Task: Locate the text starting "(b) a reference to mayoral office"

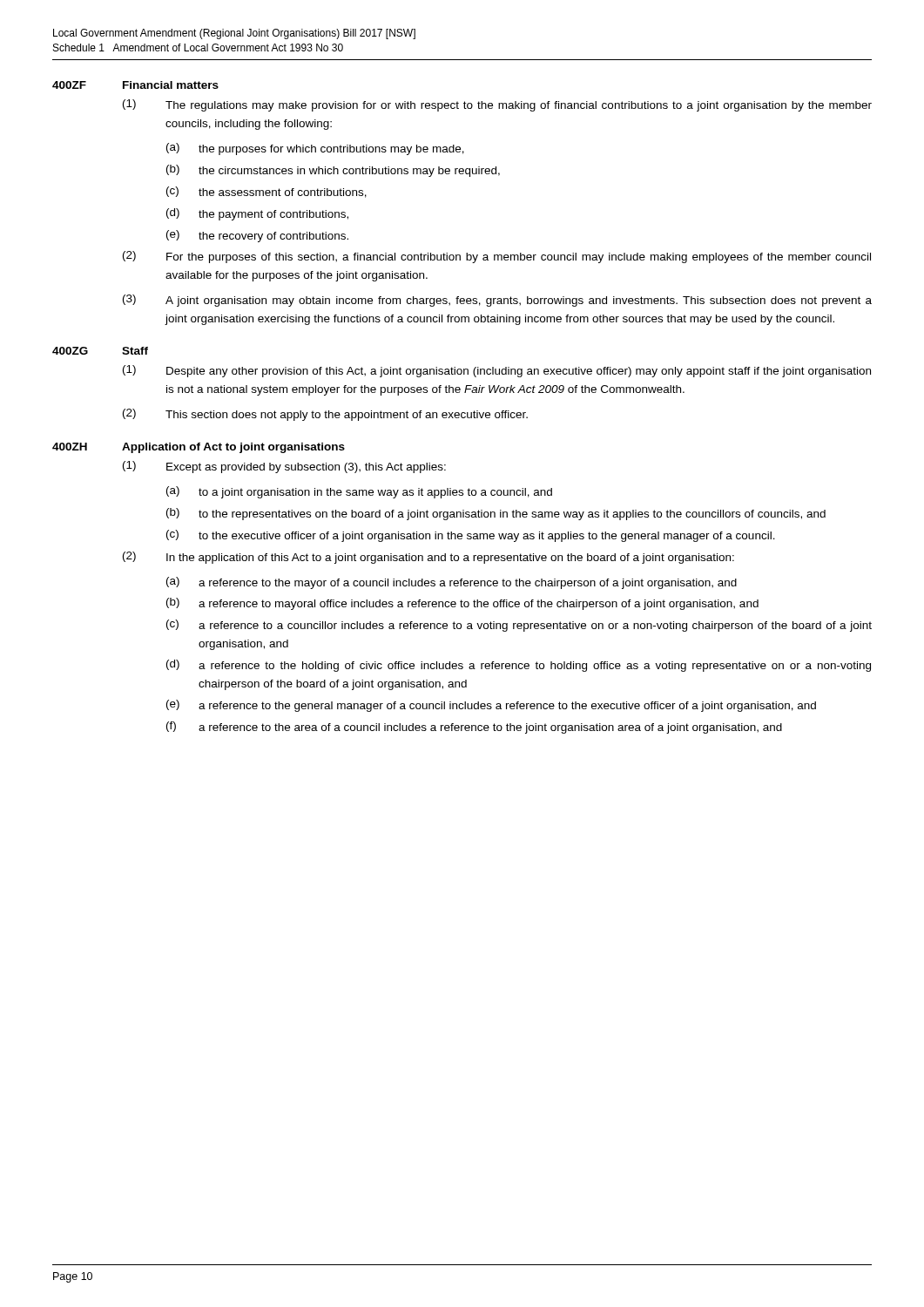Action: click(x=519, y=605)
